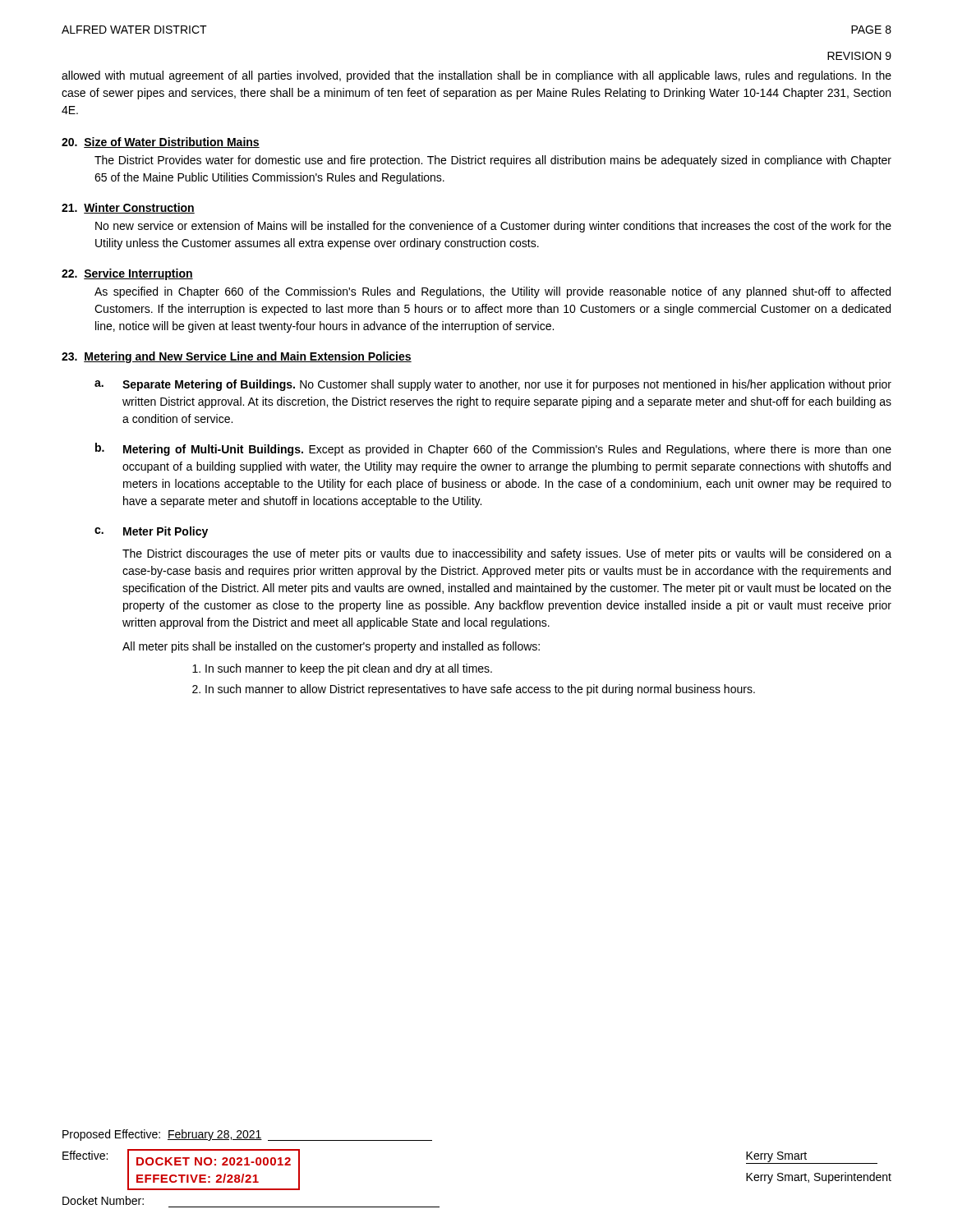Find the text block containing "allowed with mutual"

(x=476, y=93)
